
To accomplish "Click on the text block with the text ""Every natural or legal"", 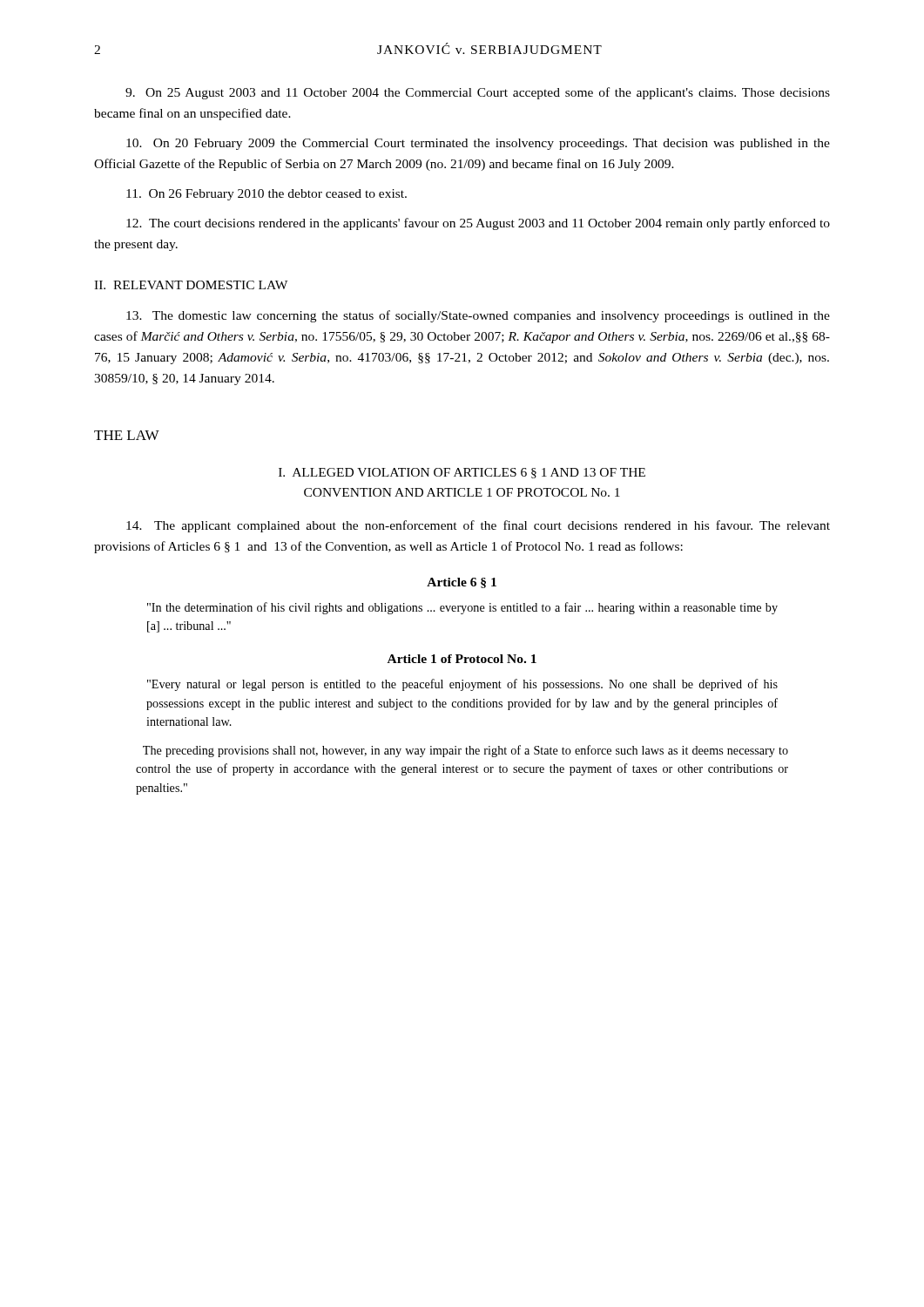I will pyautogui.click(x=462, y=703).
